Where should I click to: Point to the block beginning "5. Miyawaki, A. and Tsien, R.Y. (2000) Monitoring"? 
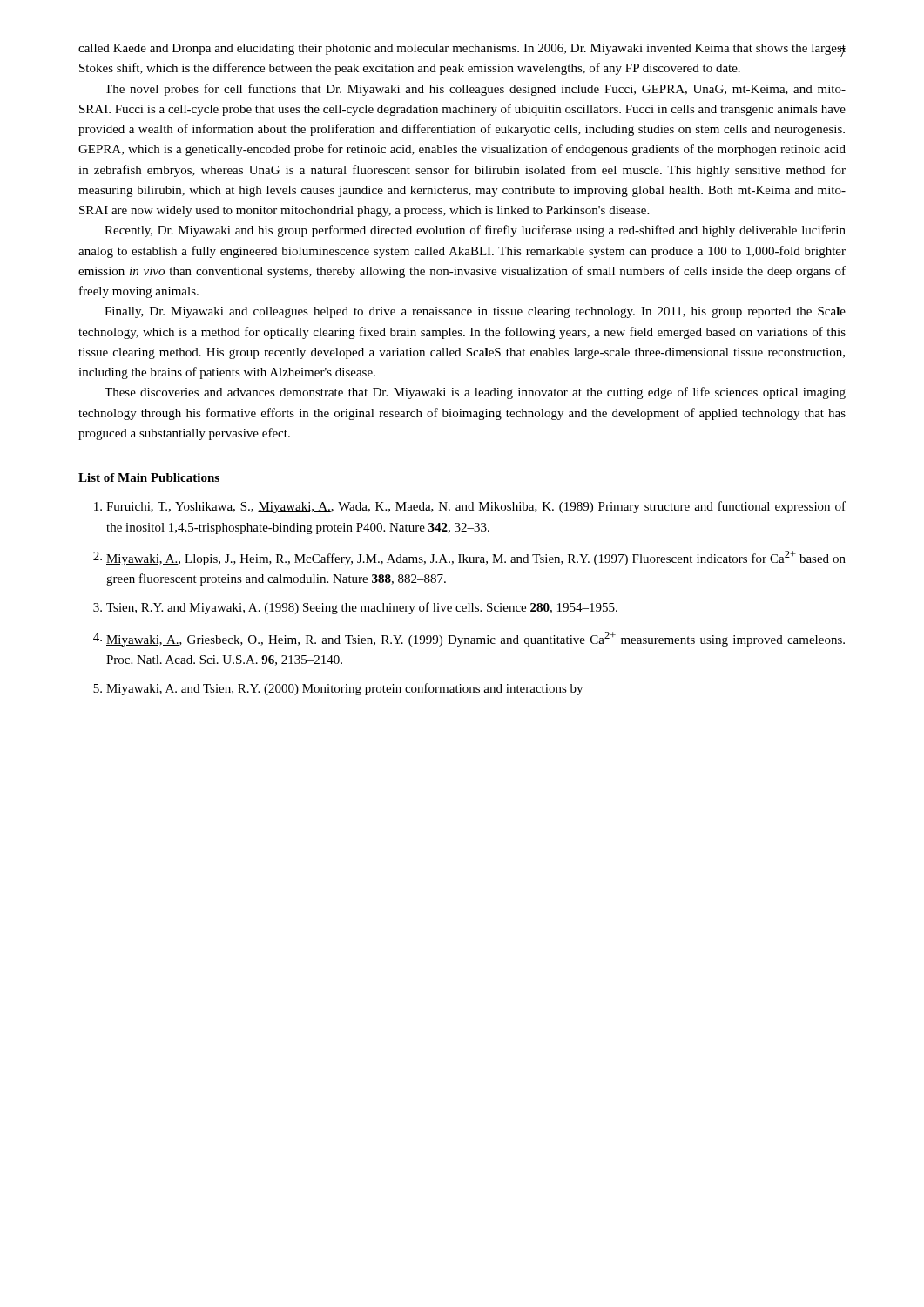click(462, 689)
